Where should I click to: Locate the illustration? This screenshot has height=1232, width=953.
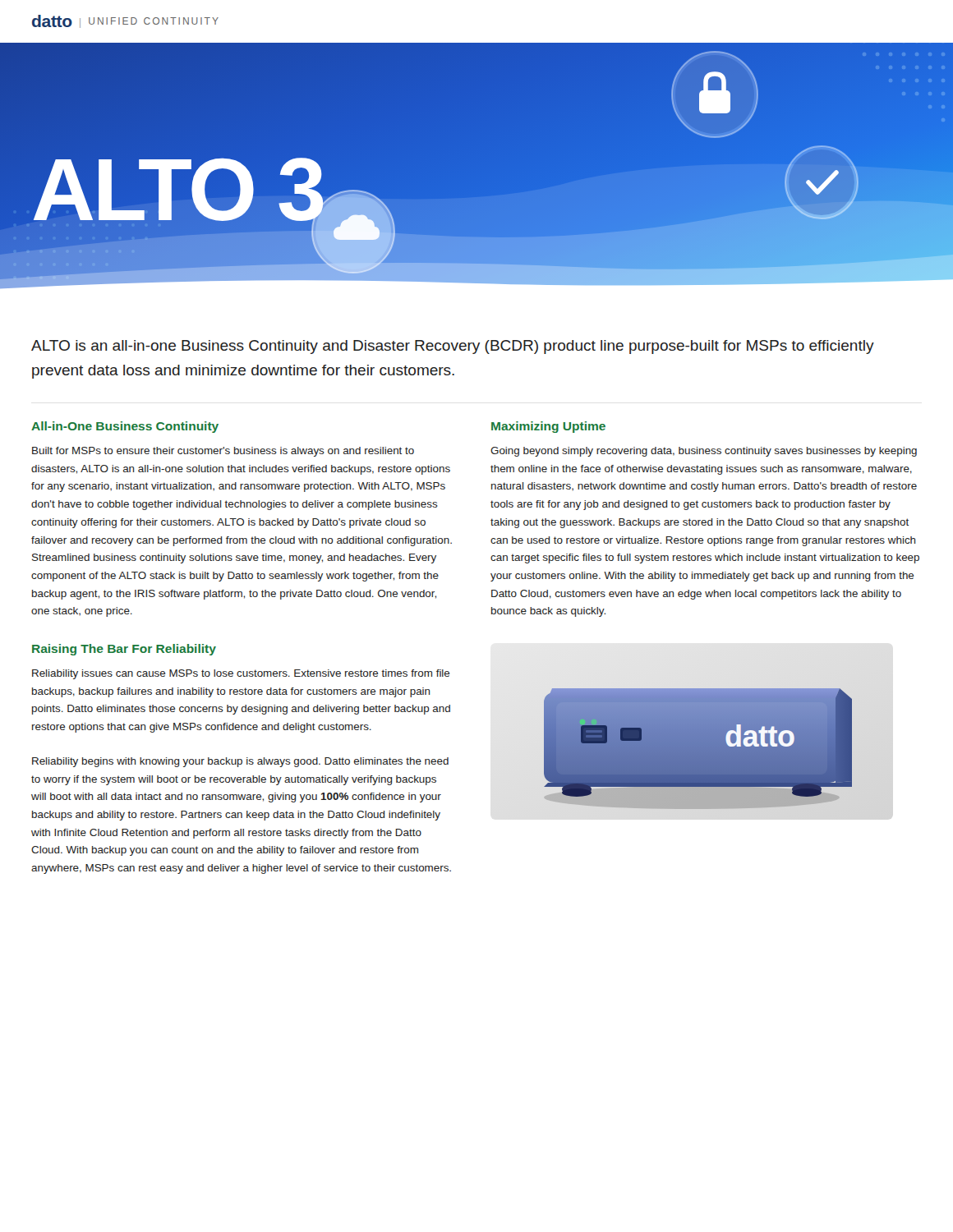[x=476, y=147]
